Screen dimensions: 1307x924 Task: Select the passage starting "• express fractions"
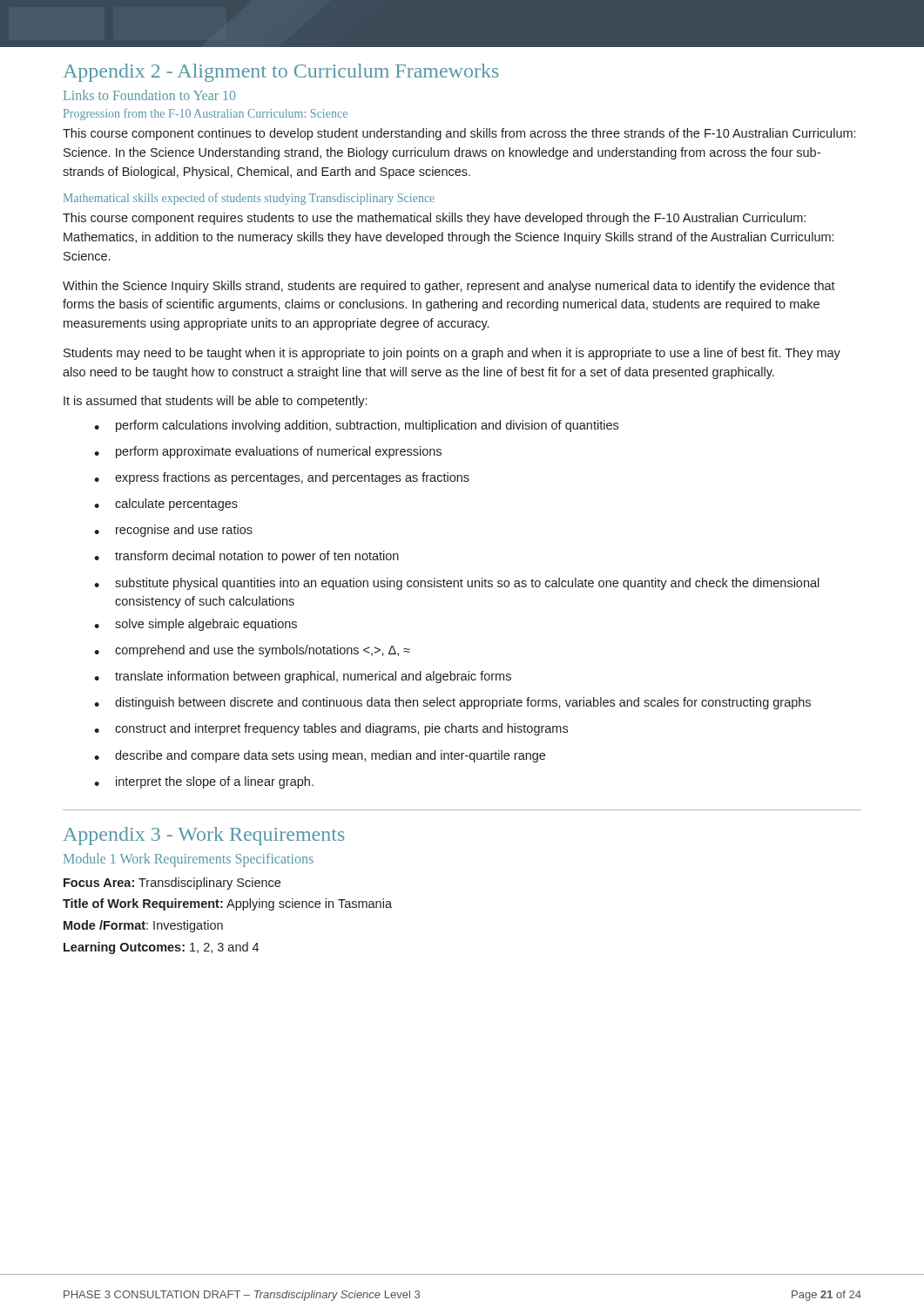tap(282, 480)
